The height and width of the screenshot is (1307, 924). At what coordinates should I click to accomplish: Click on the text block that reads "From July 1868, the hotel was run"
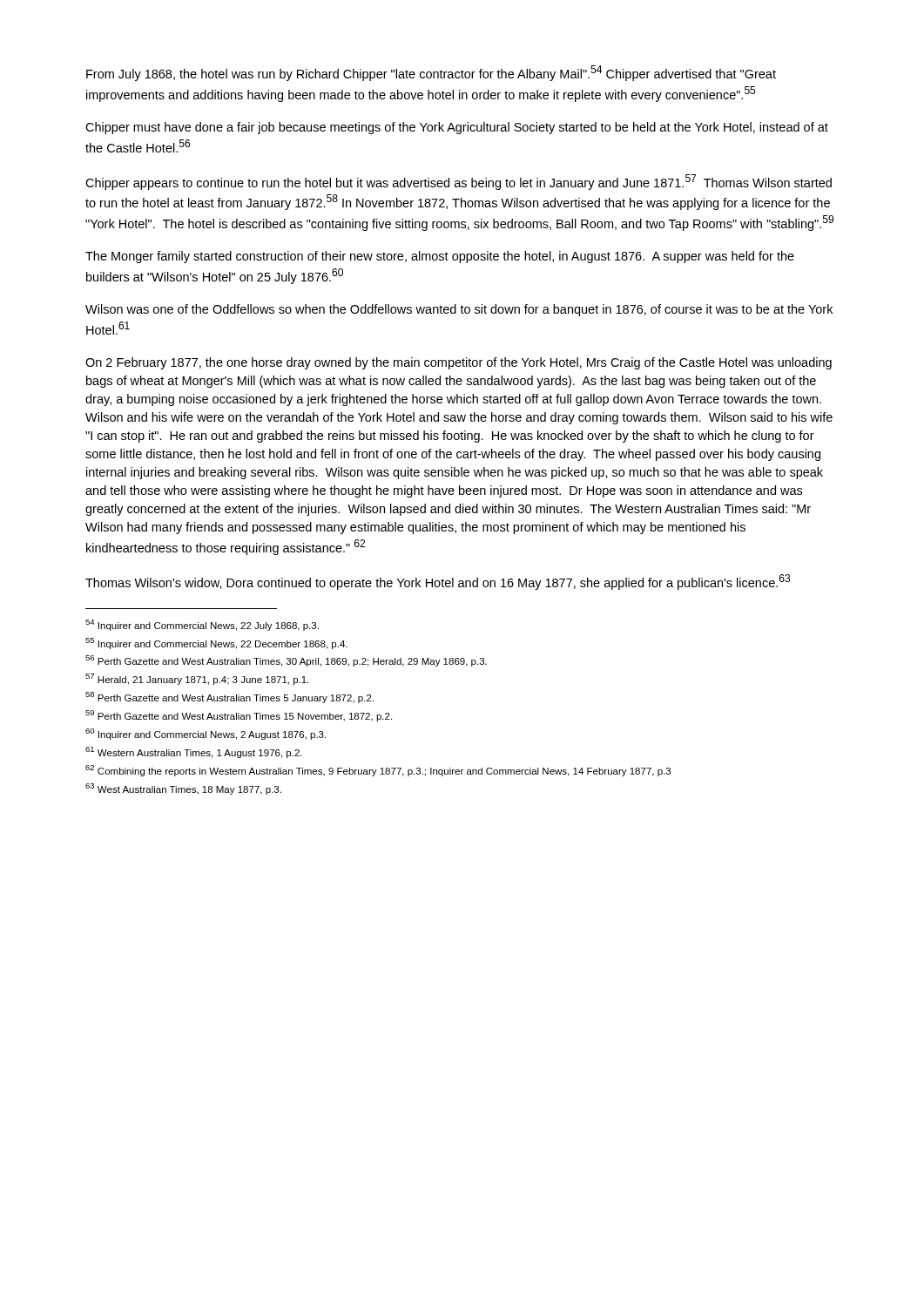point(431,83)
